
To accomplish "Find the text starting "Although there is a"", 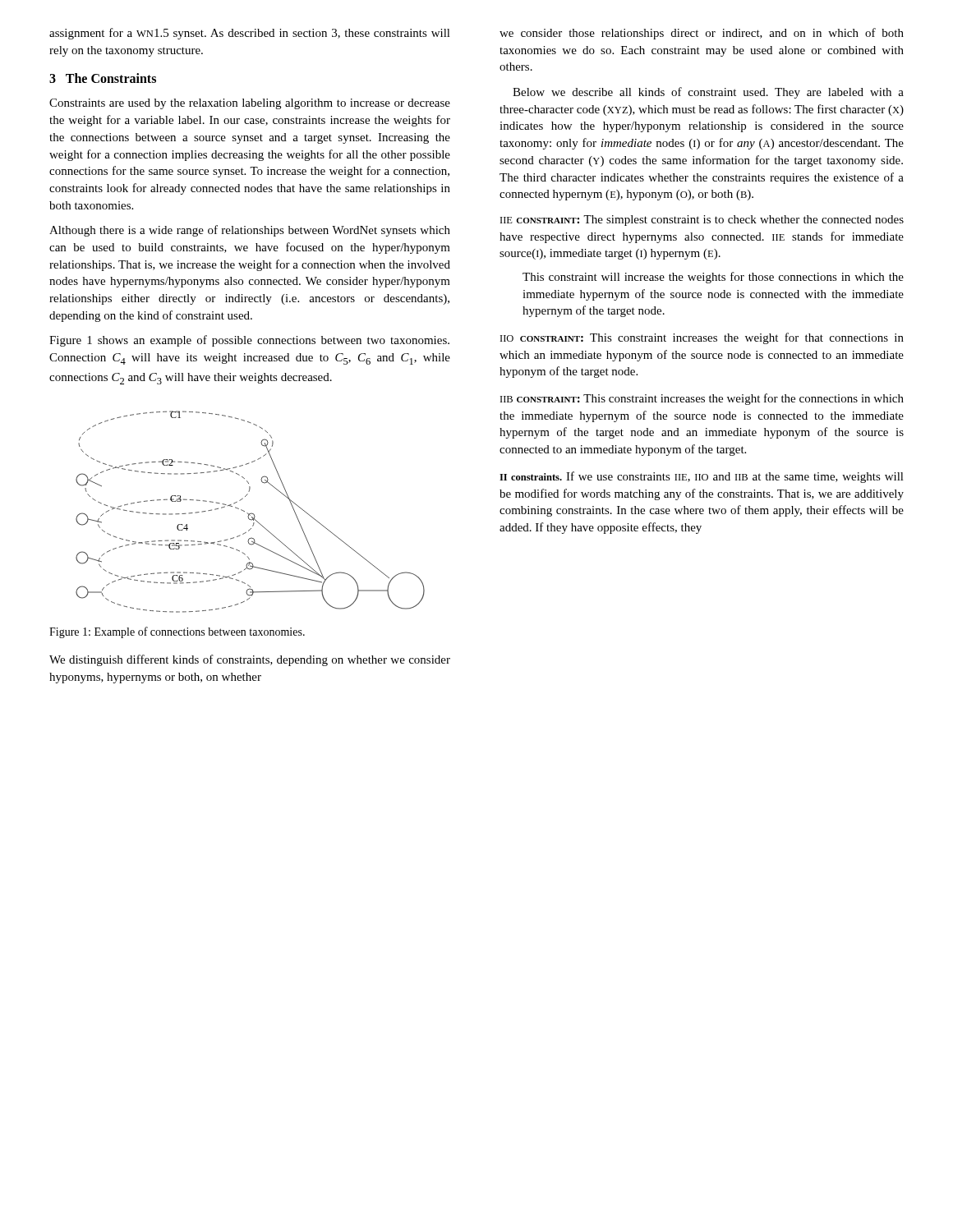I will tap(250, 273).
